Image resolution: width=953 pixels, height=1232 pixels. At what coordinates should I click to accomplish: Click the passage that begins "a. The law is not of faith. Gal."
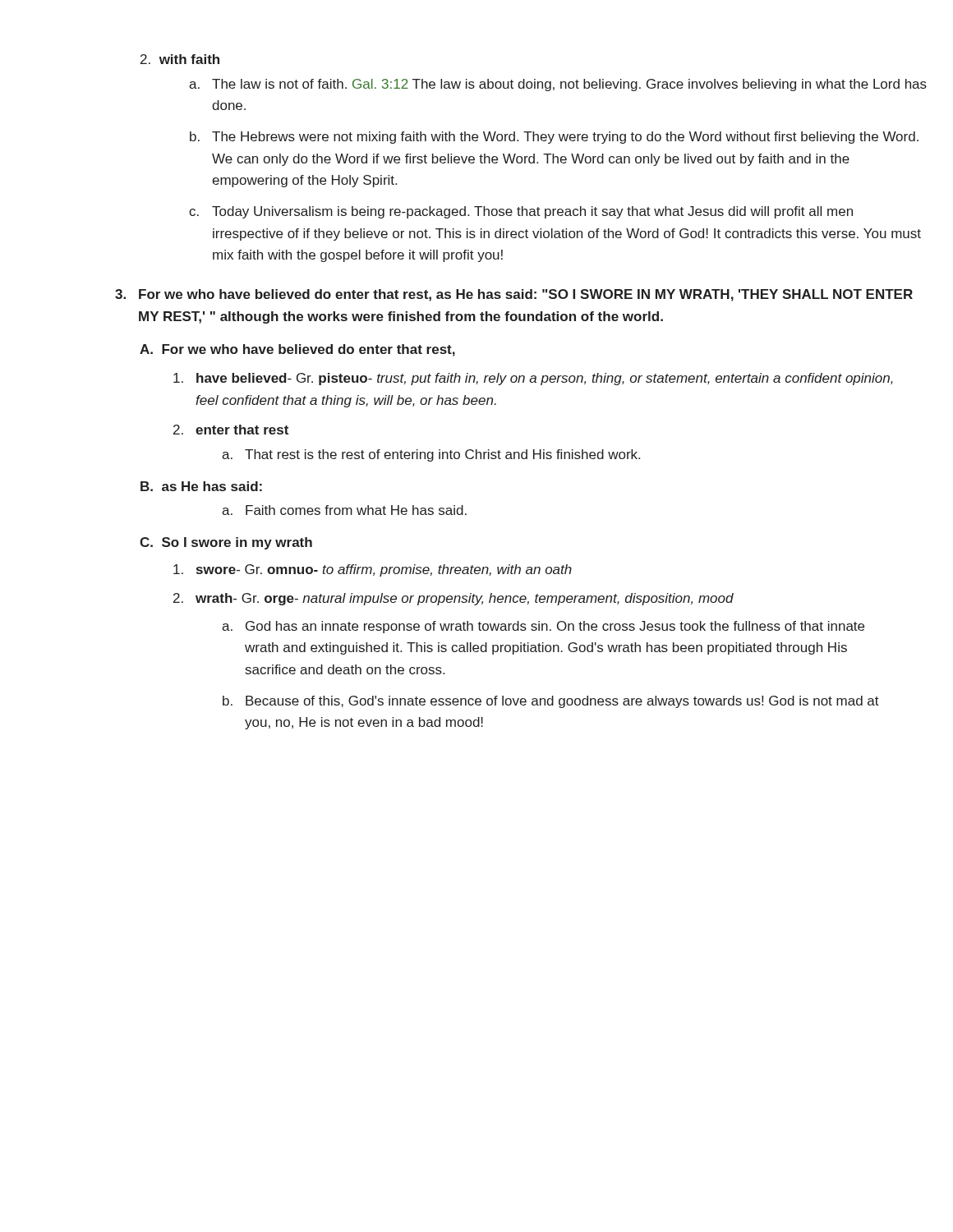[x=538, y=95]
